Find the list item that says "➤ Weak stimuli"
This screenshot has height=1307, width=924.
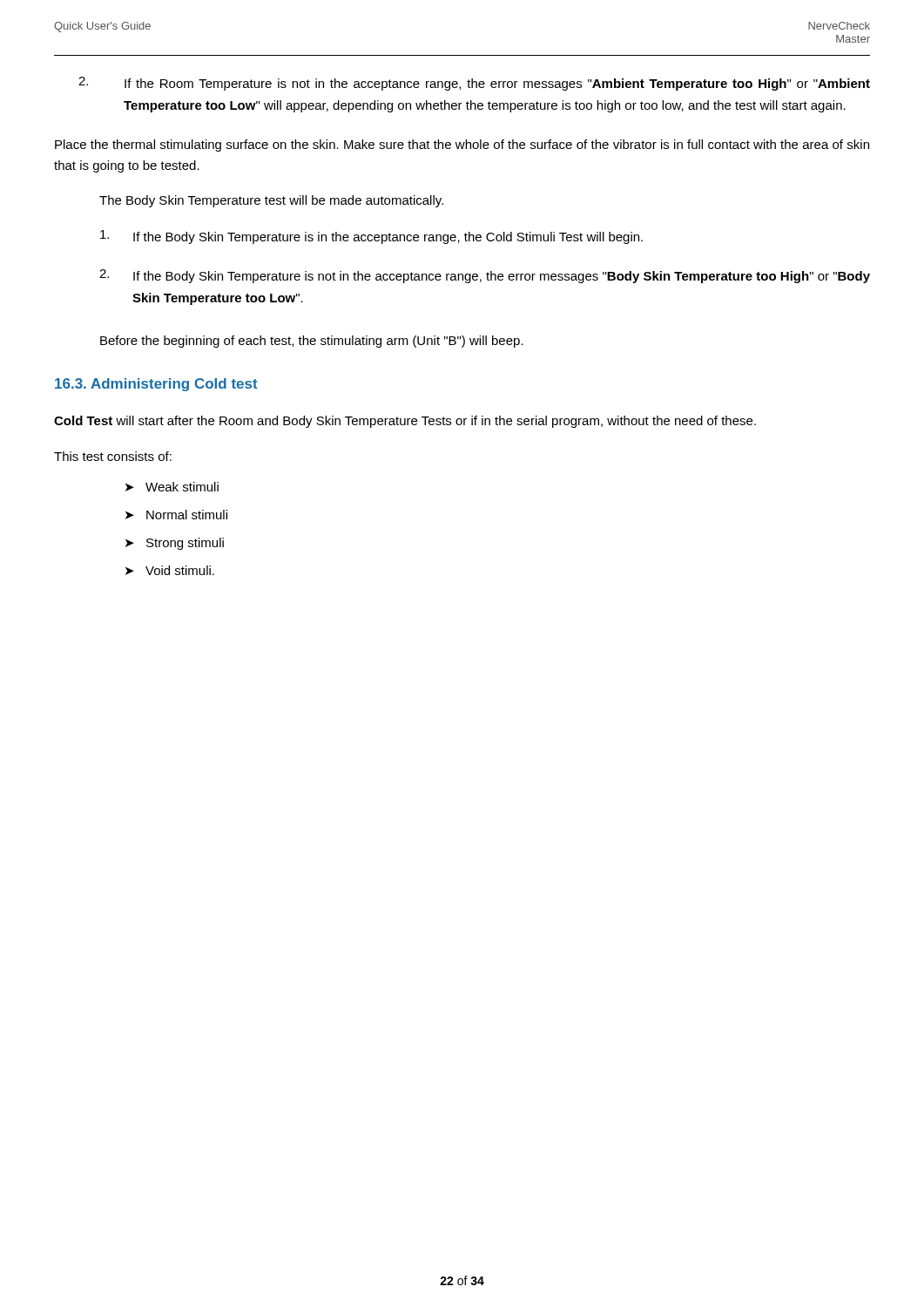tap(171, 487)
